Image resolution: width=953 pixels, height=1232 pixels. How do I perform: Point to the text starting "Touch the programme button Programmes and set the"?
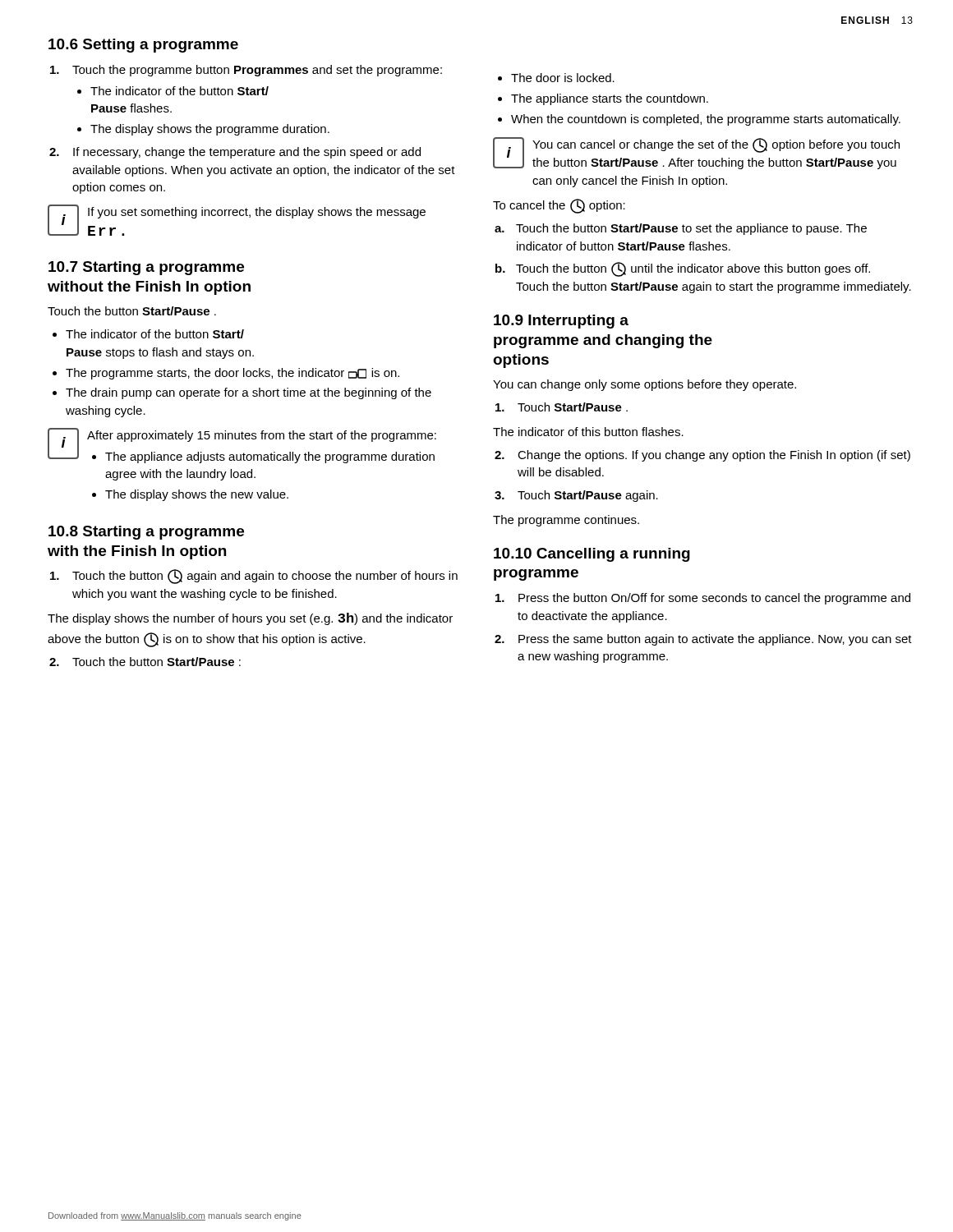point(270,100)
